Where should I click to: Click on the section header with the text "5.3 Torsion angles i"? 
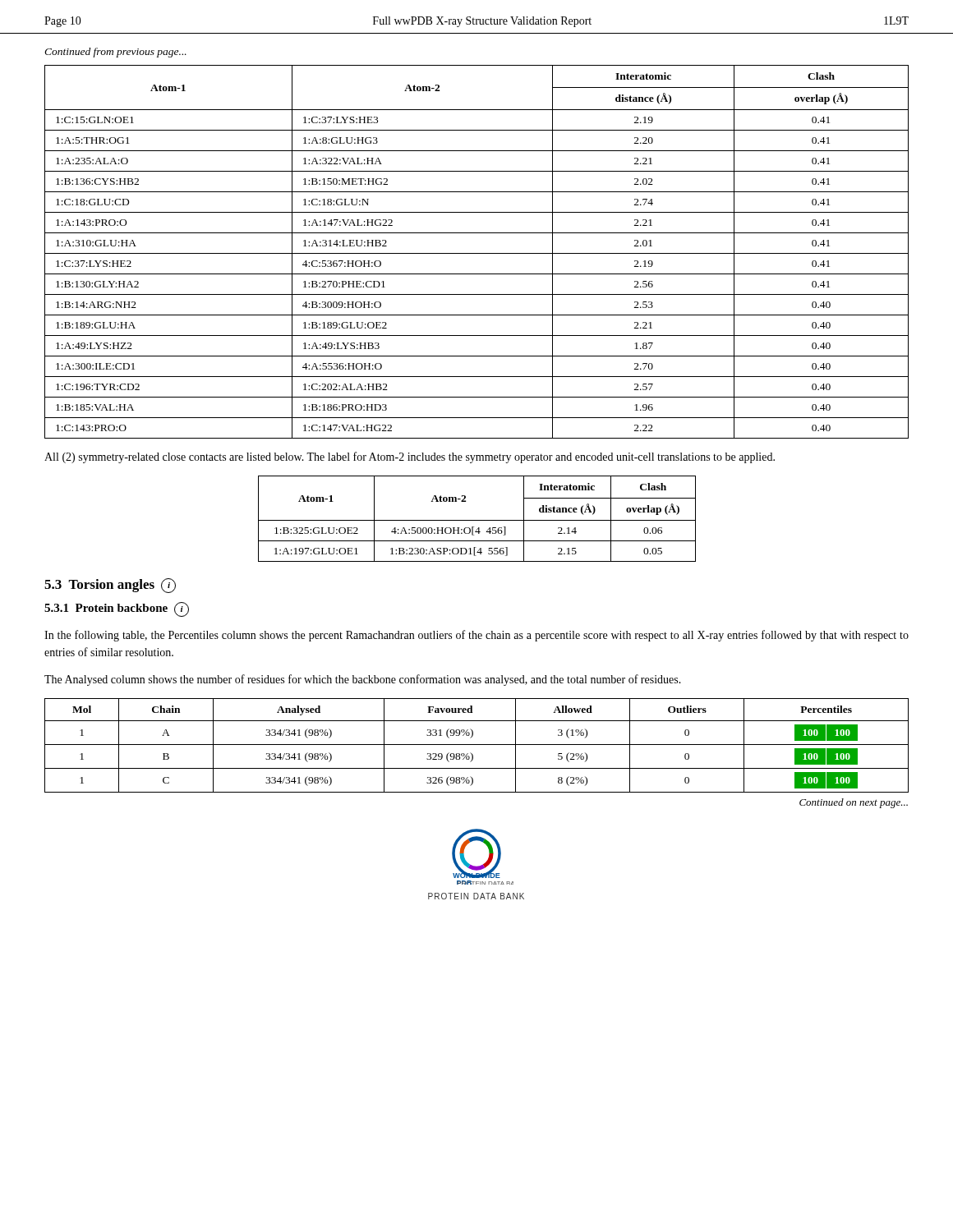110,585
